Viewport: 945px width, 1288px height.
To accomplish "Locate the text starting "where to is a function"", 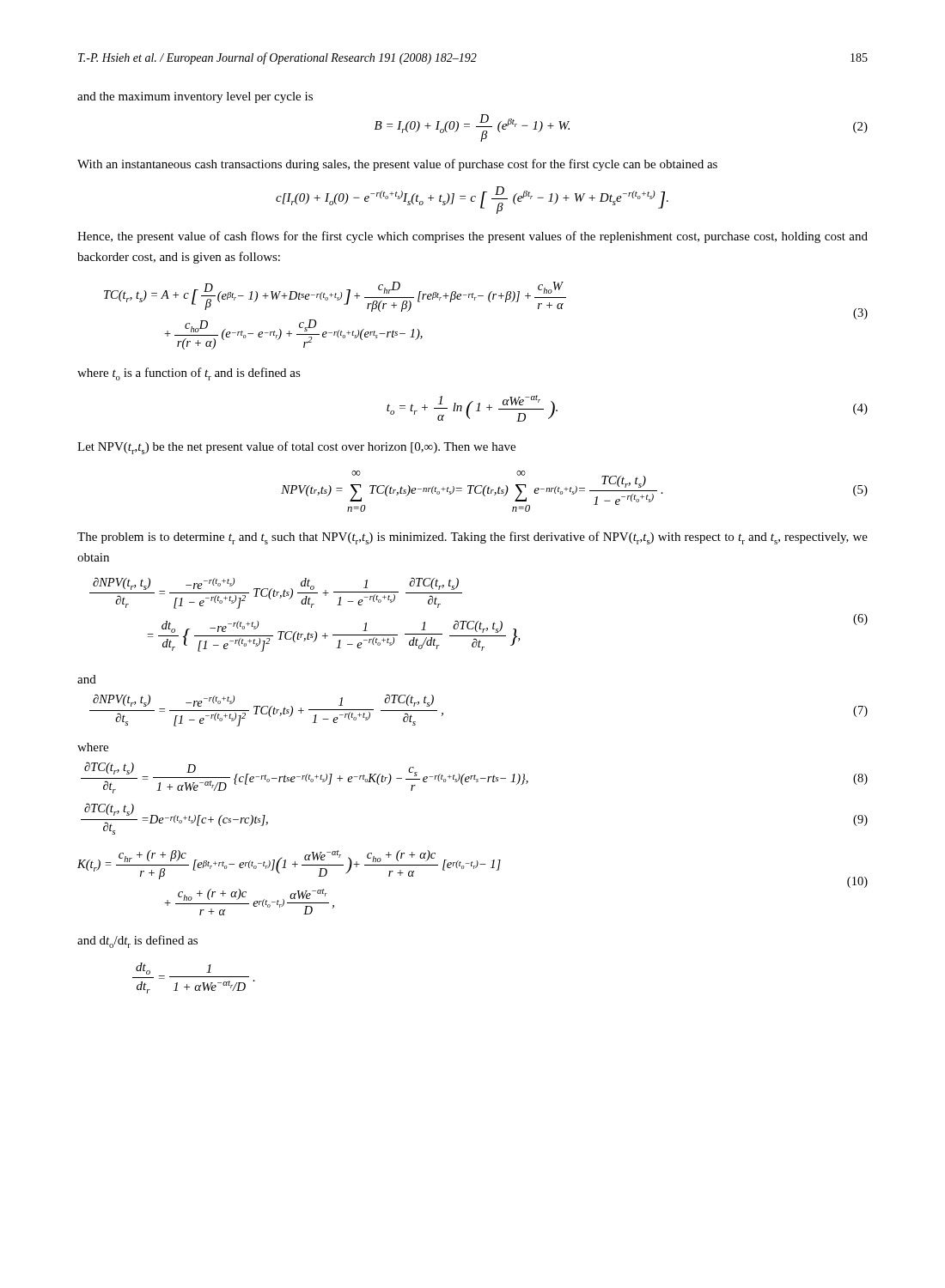I will (x=189, y=374).
